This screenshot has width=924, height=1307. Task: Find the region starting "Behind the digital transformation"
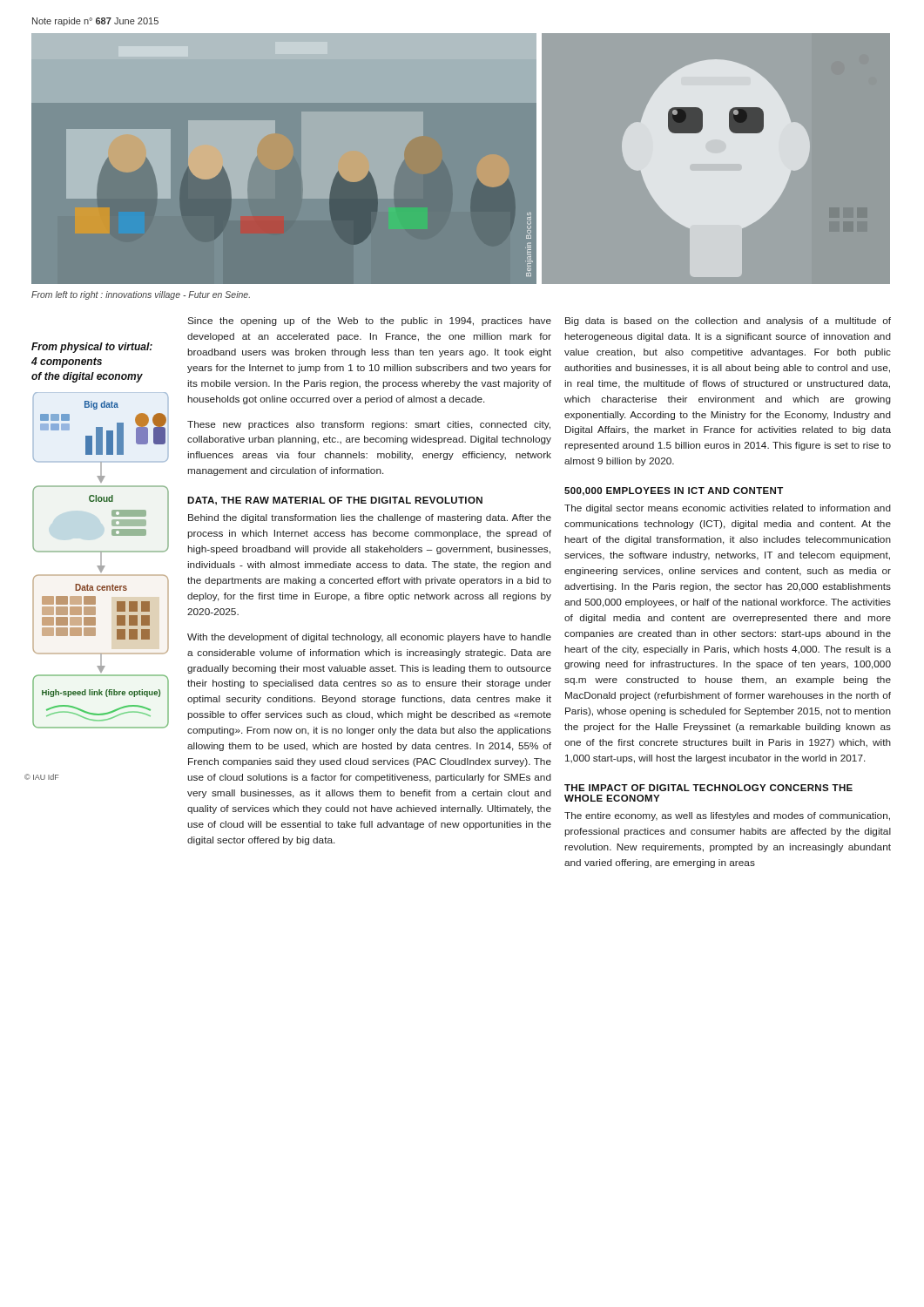click(369, 565)
